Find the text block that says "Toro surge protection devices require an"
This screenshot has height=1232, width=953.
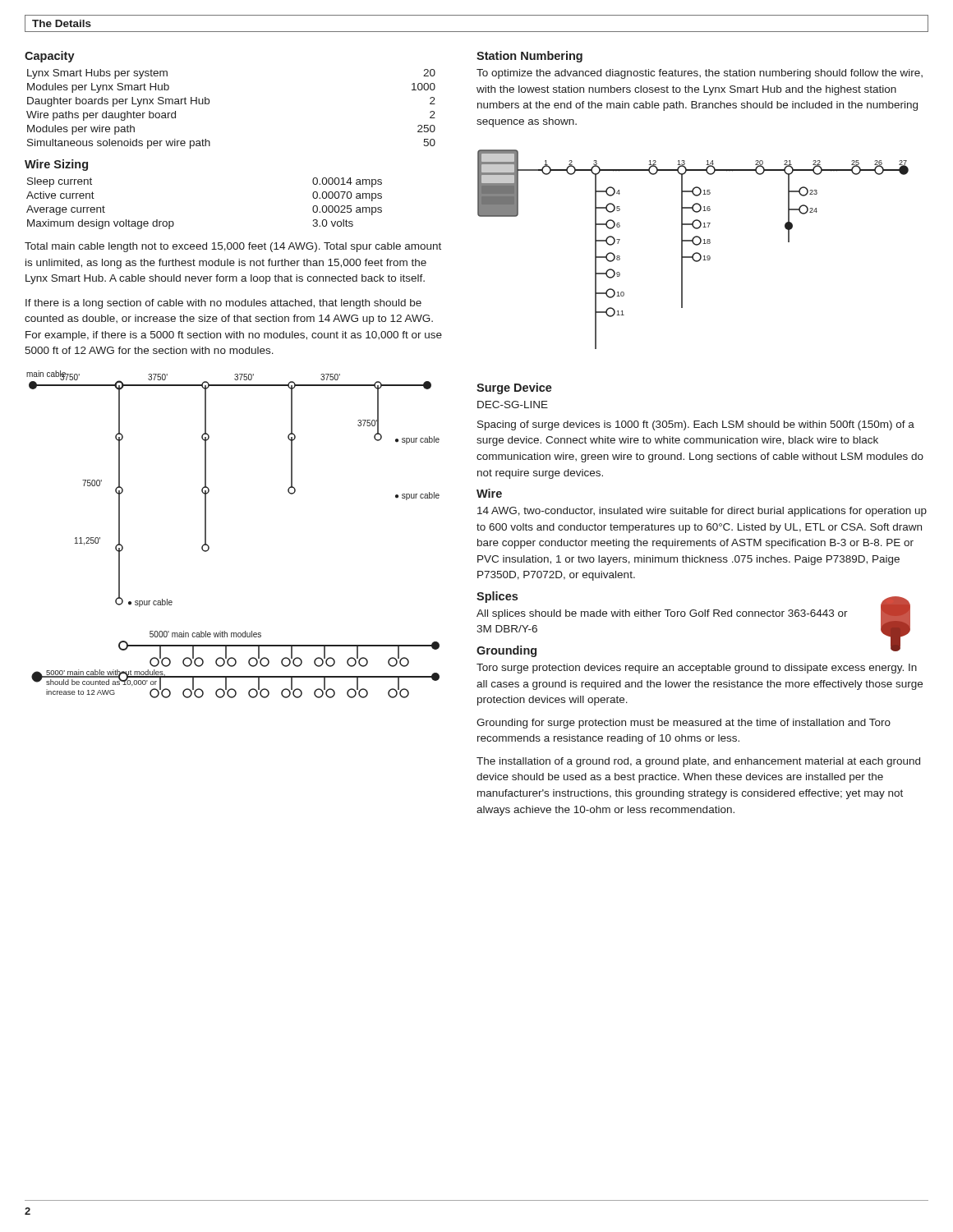(702, 684)
